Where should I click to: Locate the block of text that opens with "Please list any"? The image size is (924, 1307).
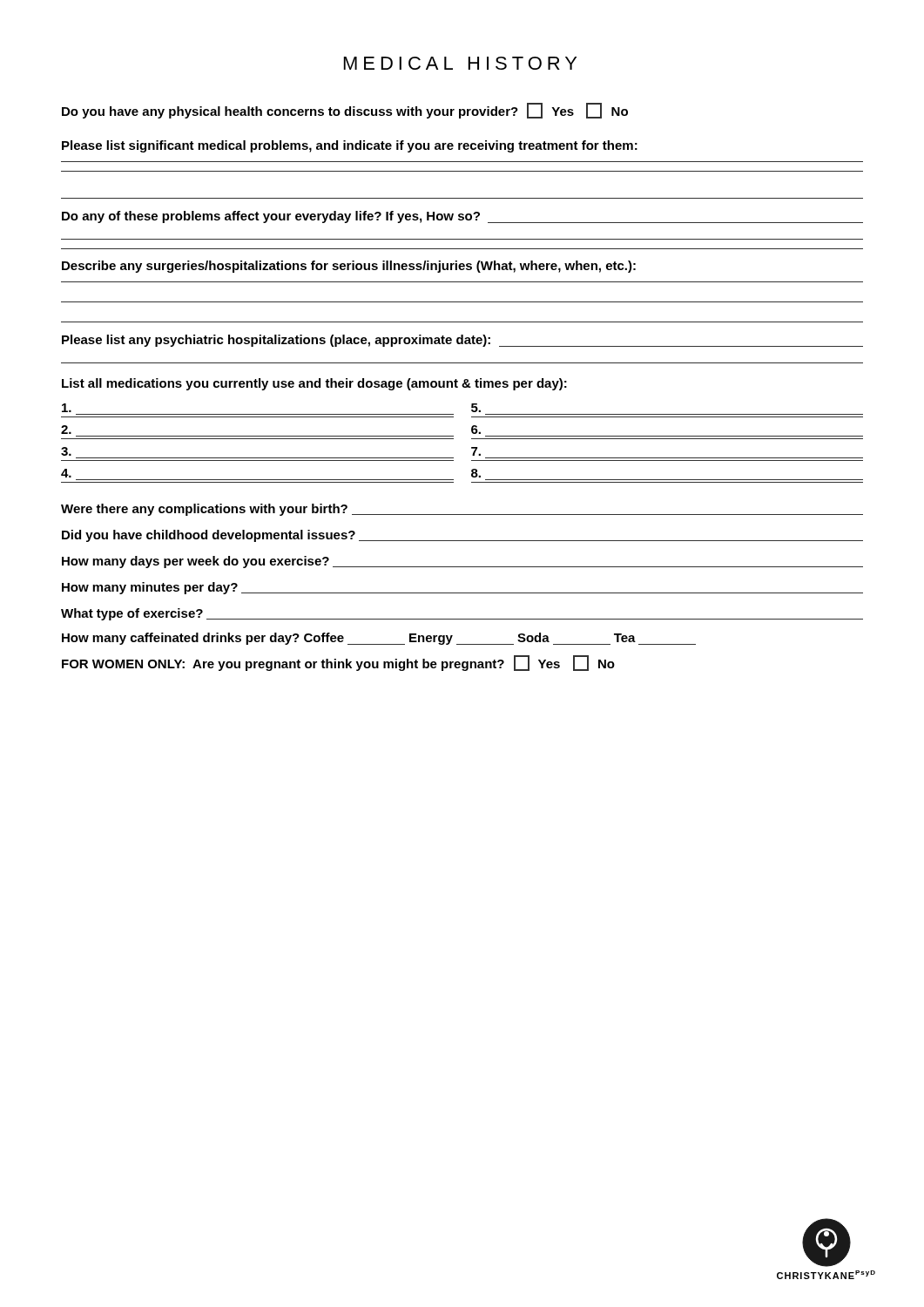click(462, 339)
